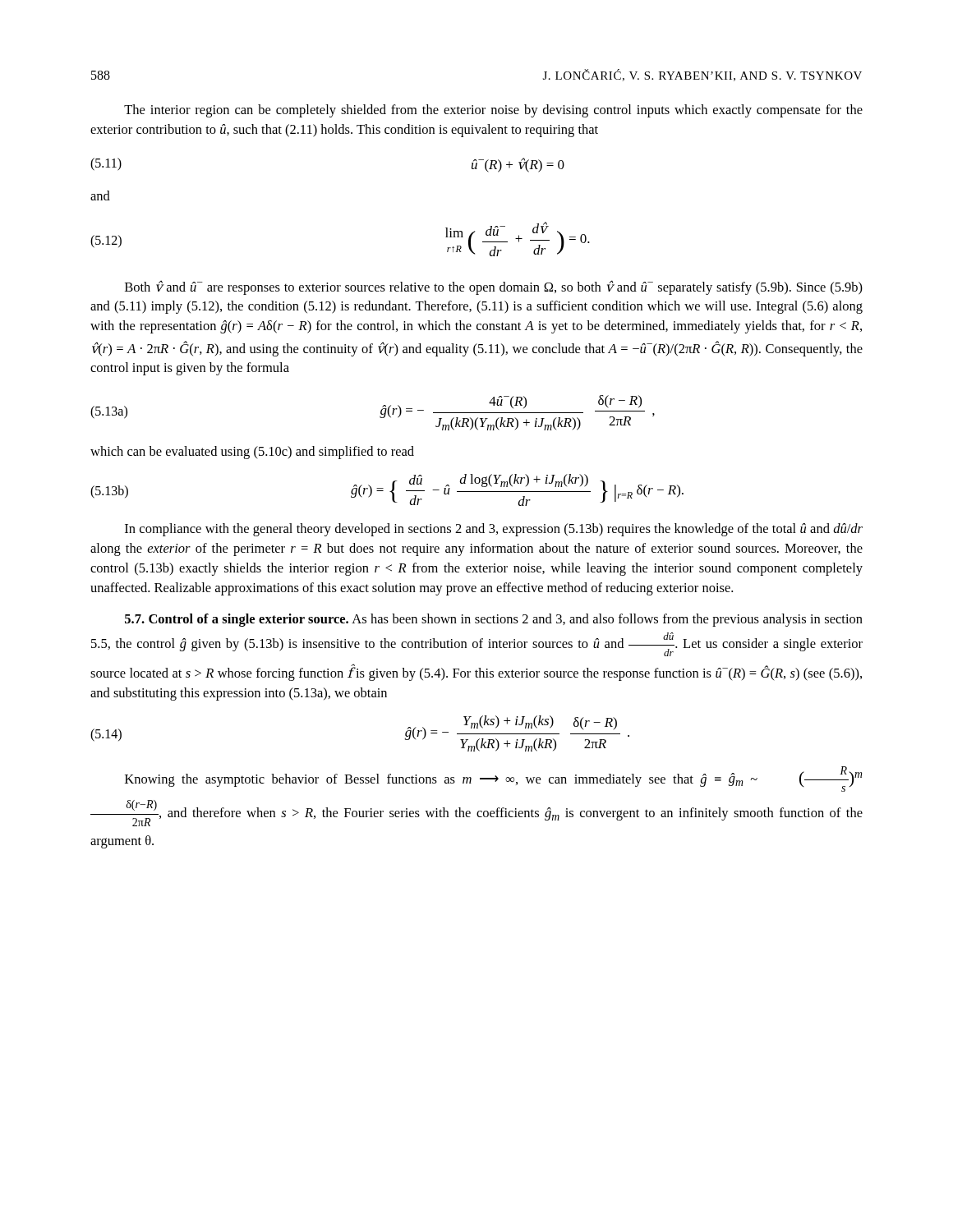Screen dimensions: 1232x953
Task: Find the text starting "(5.13b) ĝ(r) = {"
Action: click(476, 491)
